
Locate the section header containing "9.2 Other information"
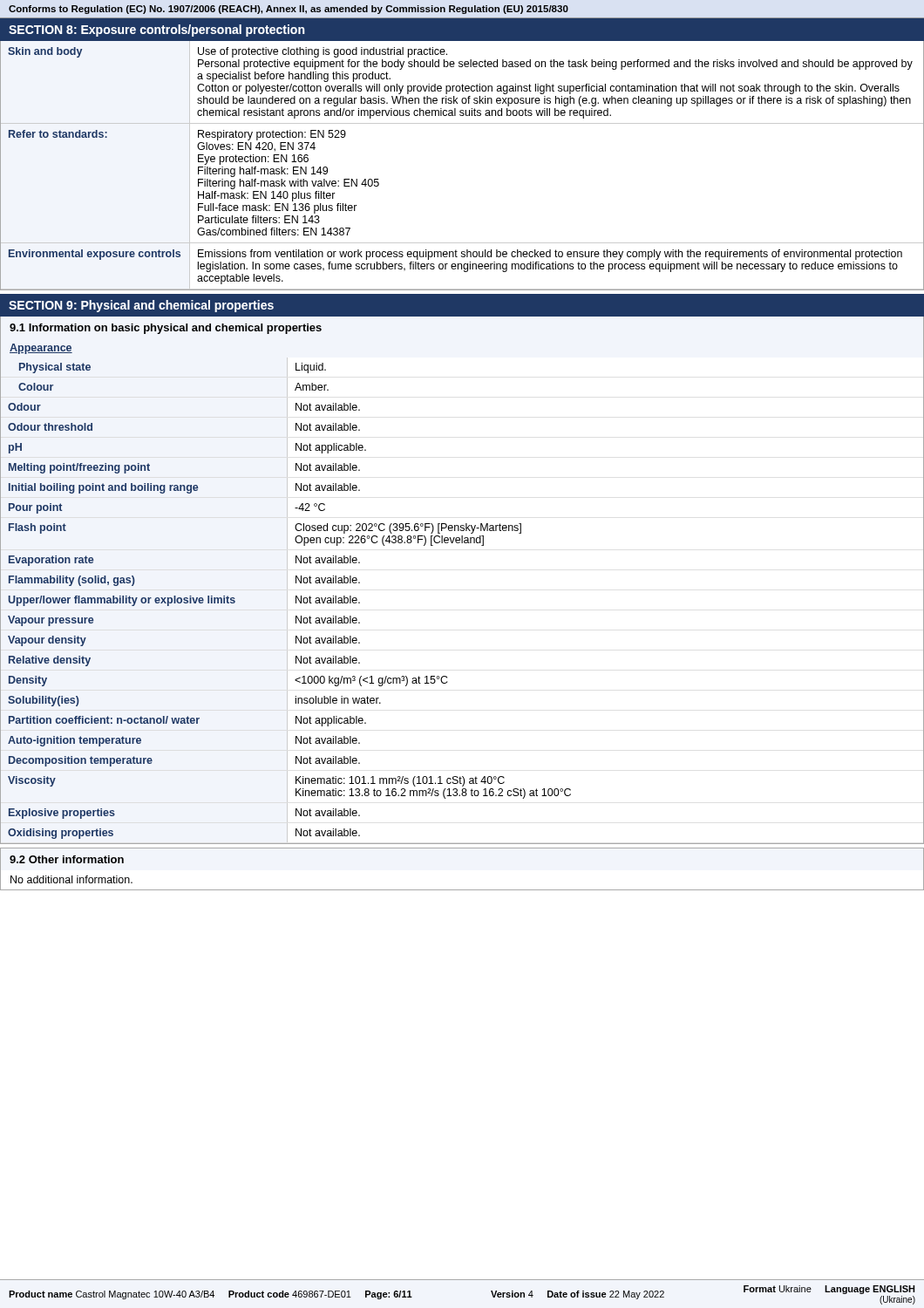pos(67,859)
